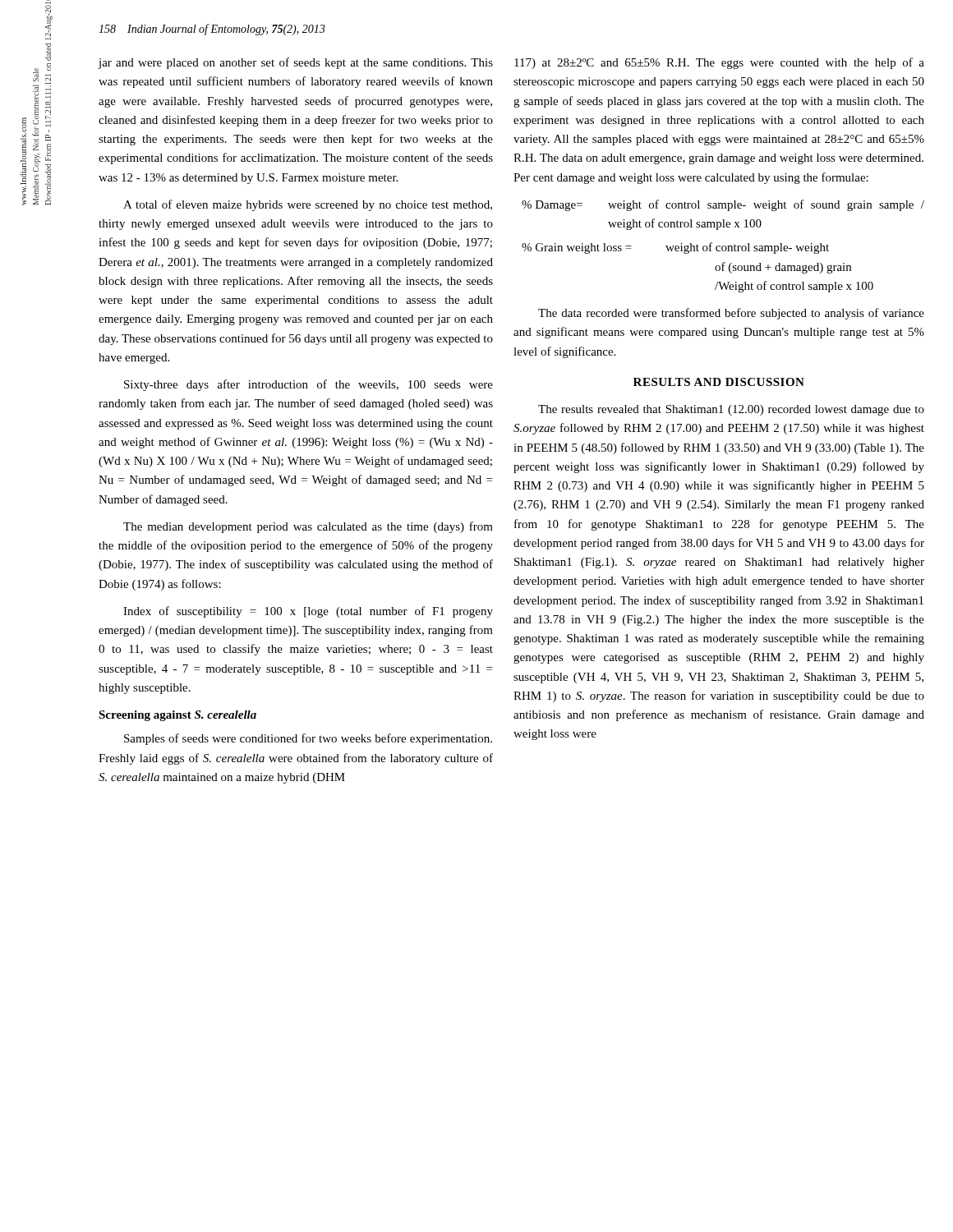953x1232 pixels.
Task: Locate the passage starting "The data recorded were transformed"
Action: pyautogui.click(x=719, y=333)
